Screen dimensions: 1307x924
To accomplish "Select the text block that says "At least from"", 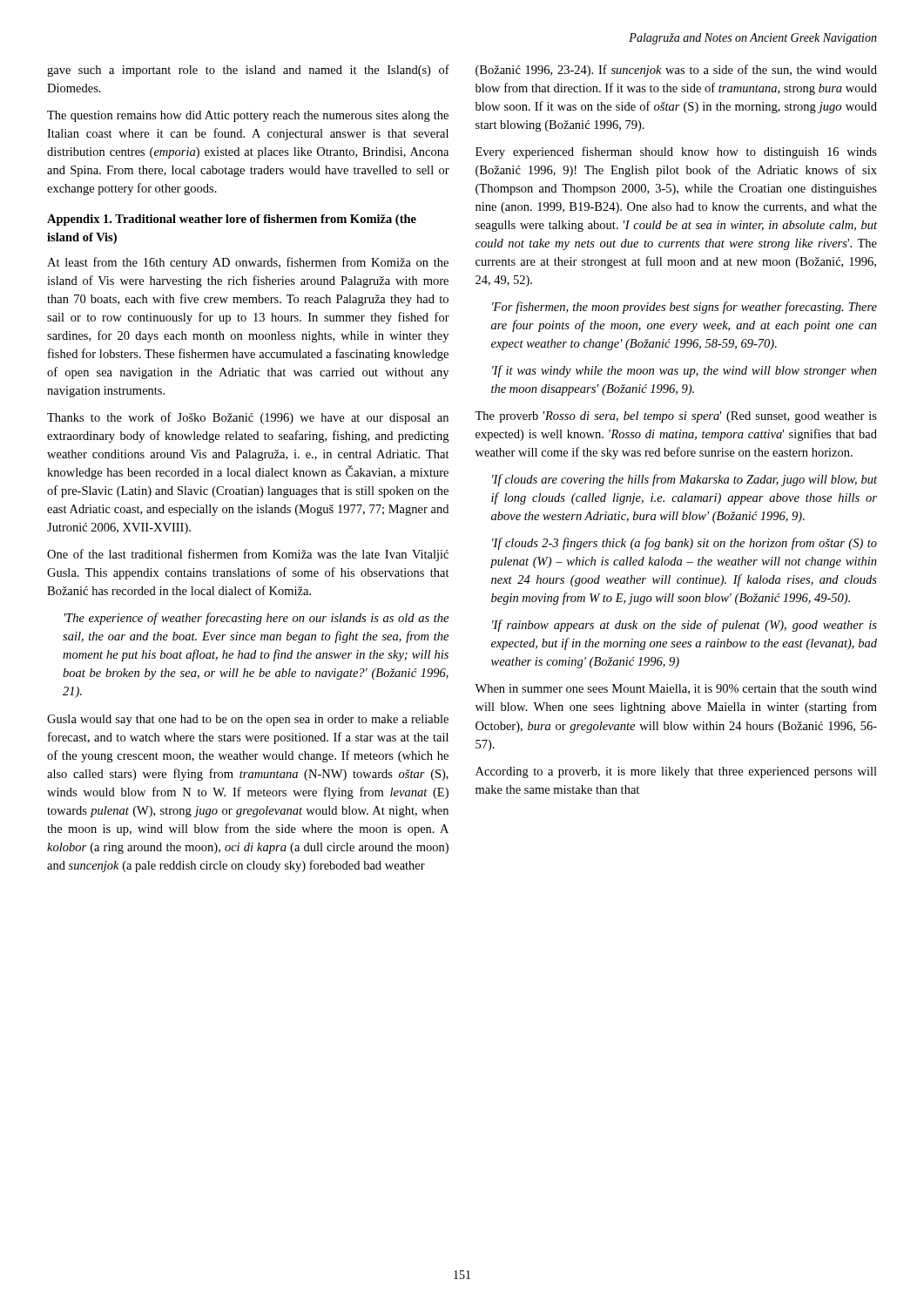I will pos(248,327).
